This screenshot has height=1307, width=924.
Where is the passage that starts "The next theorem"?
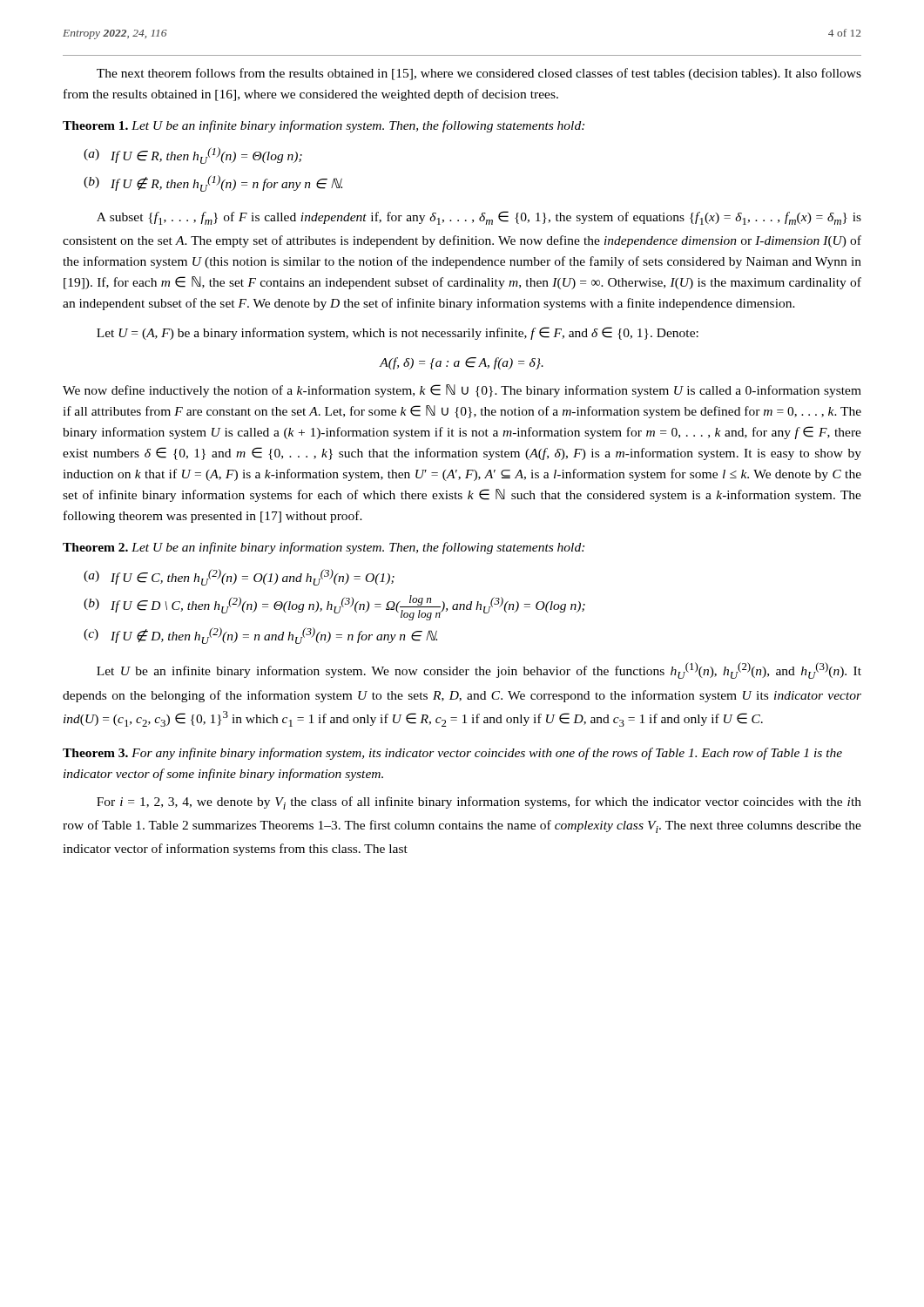coord(462,84)
